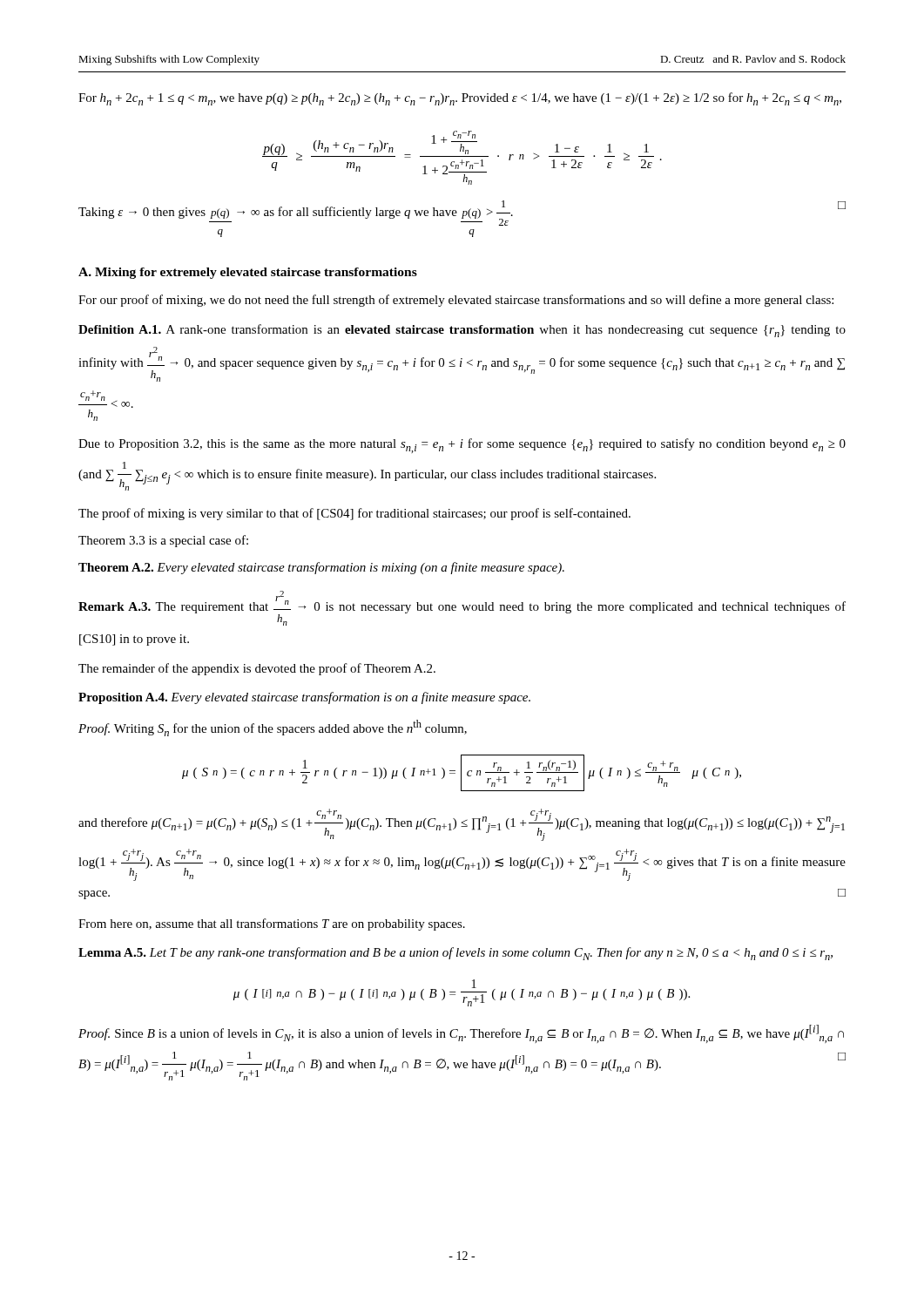The image size is (924, 1307).
Task: Navigate to the element starting "μ(Sn) = (cnrn +"
Action: point(462,773)
